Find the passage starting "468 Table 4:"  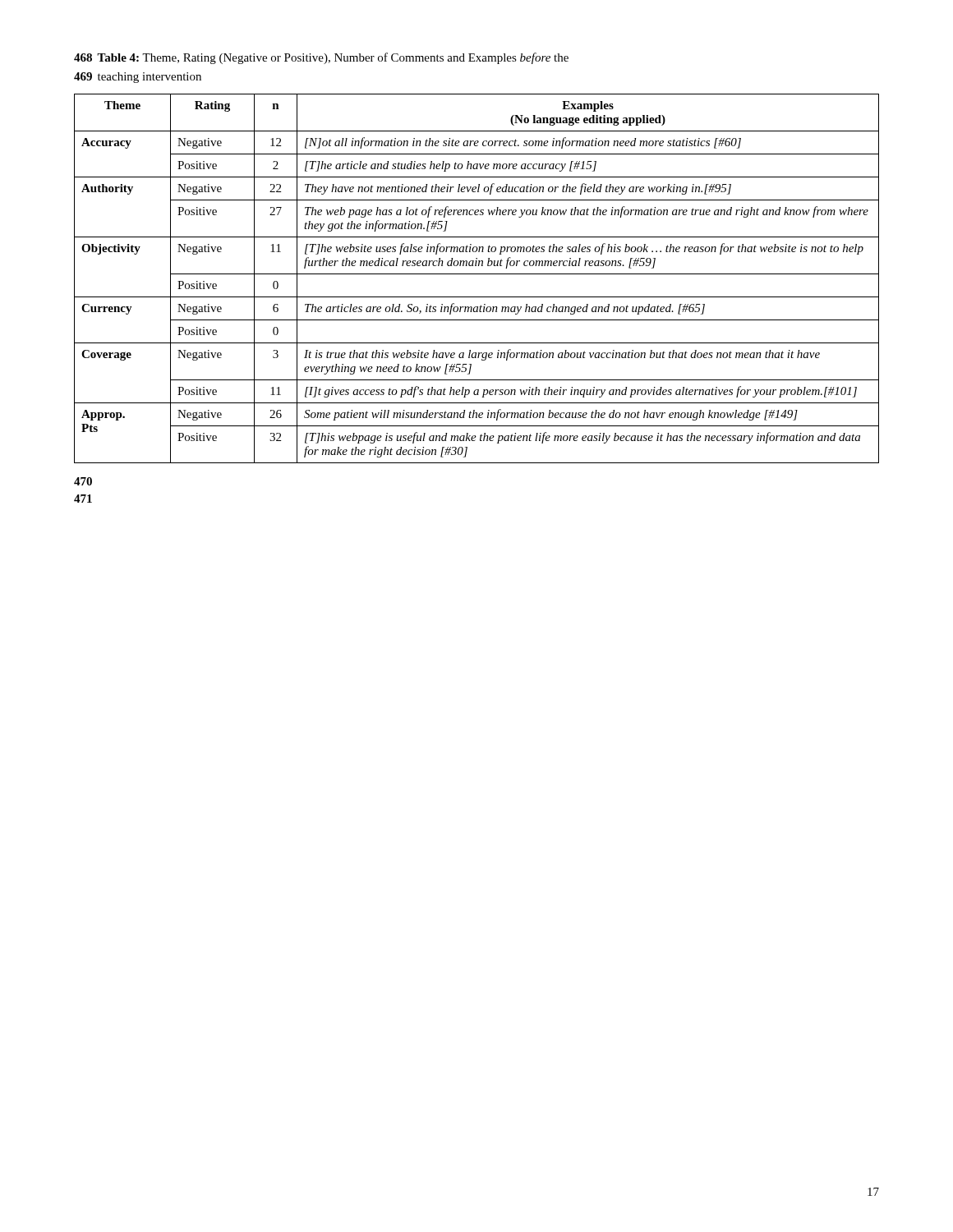(x=321, y=58)
